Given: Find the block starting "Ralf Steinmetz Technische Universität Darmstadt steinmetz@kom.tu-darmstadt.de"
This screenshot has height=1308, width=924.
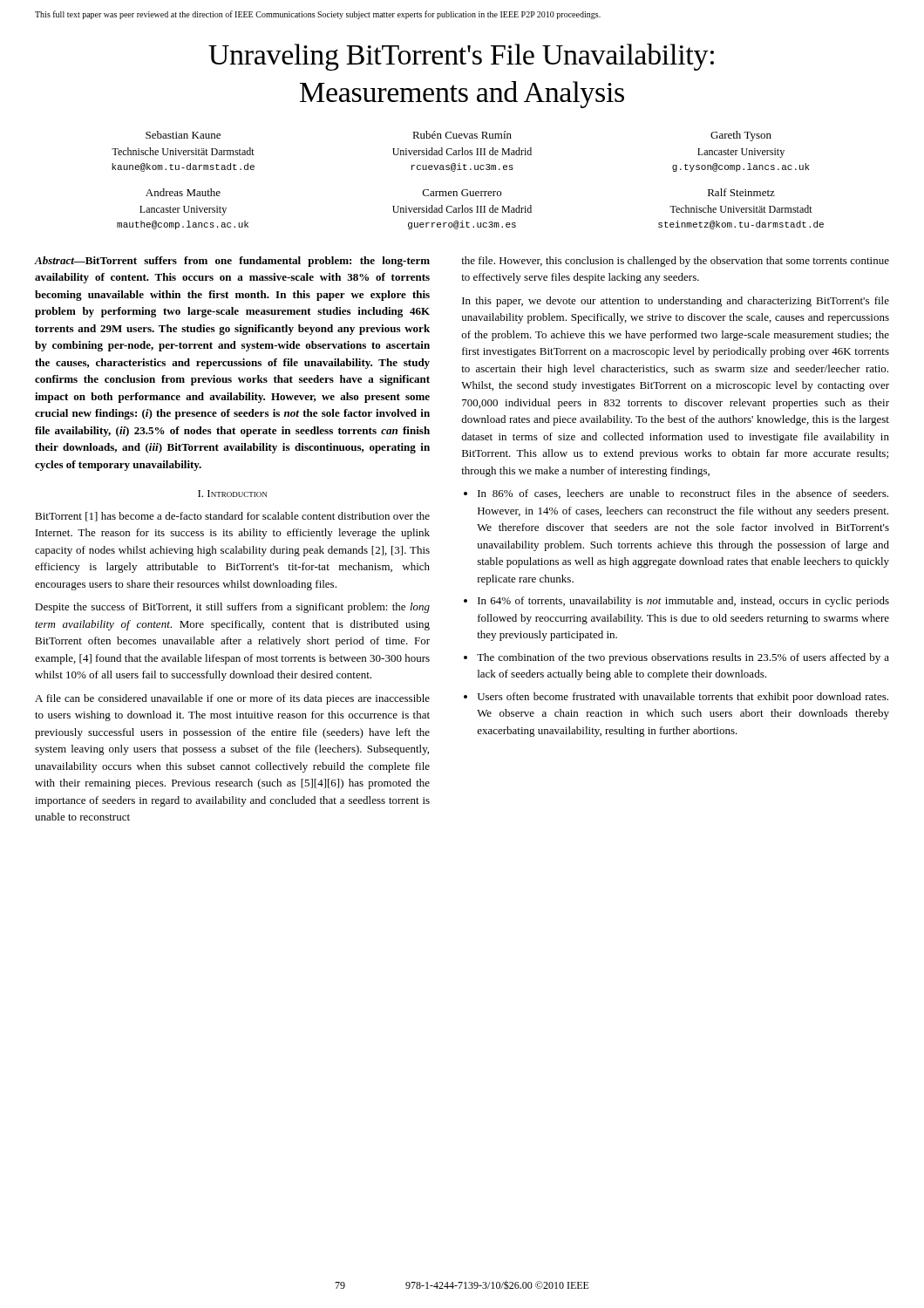Looking at the screenshot, I should [741, 208].
